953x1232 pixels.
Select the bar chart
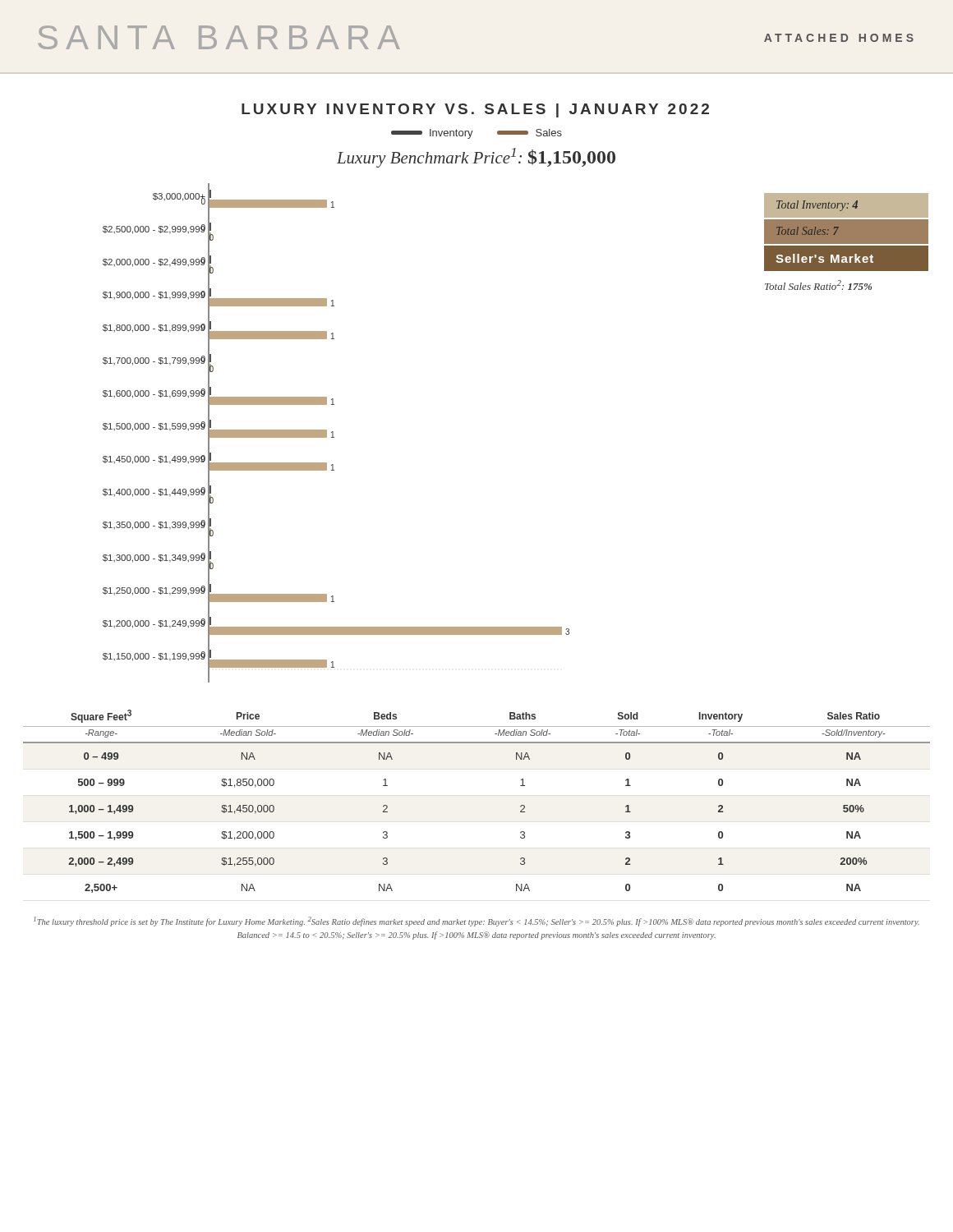405,435
